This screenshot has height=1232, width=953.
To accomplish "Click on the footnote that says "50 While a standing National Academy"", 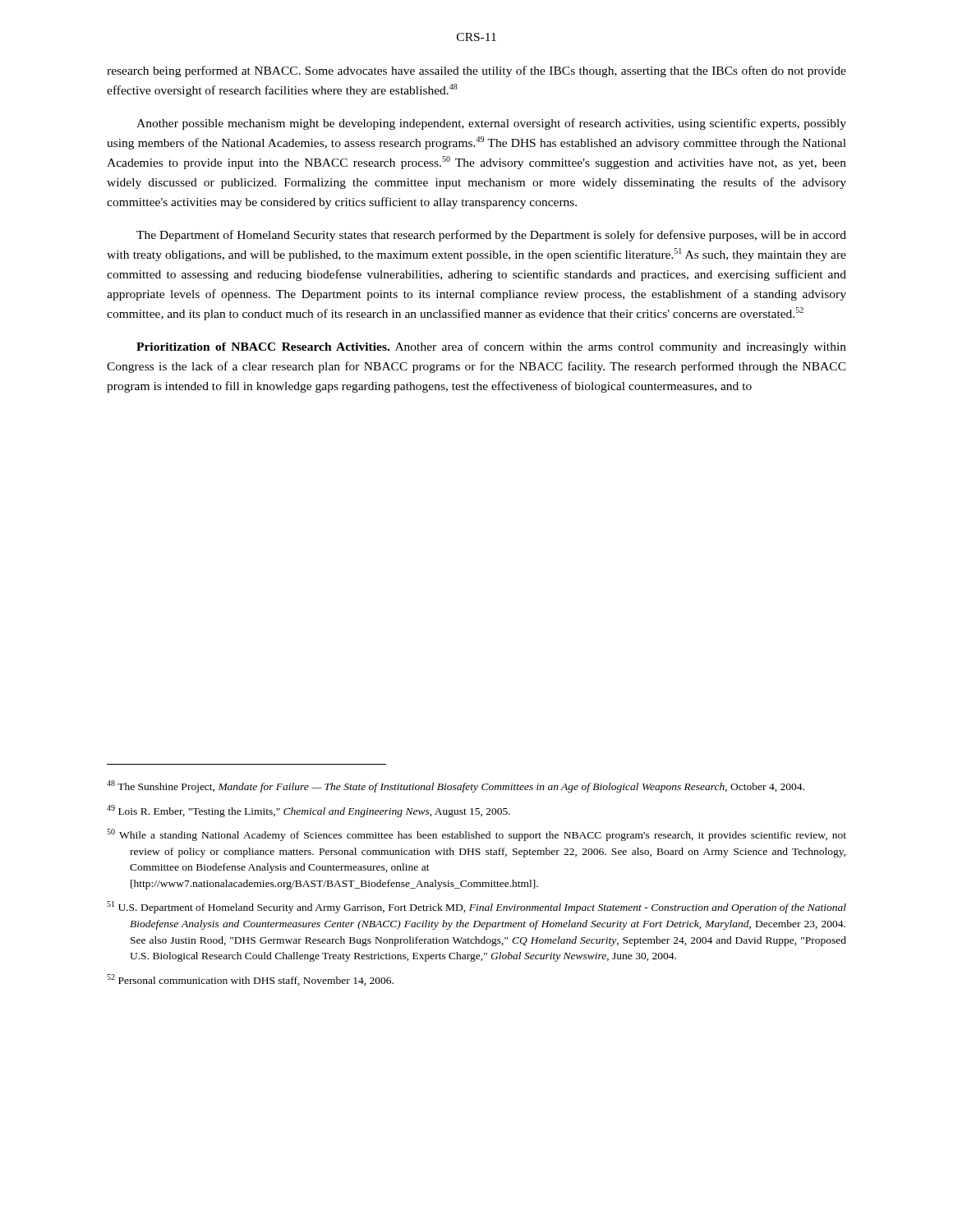I will click(476, 858).
